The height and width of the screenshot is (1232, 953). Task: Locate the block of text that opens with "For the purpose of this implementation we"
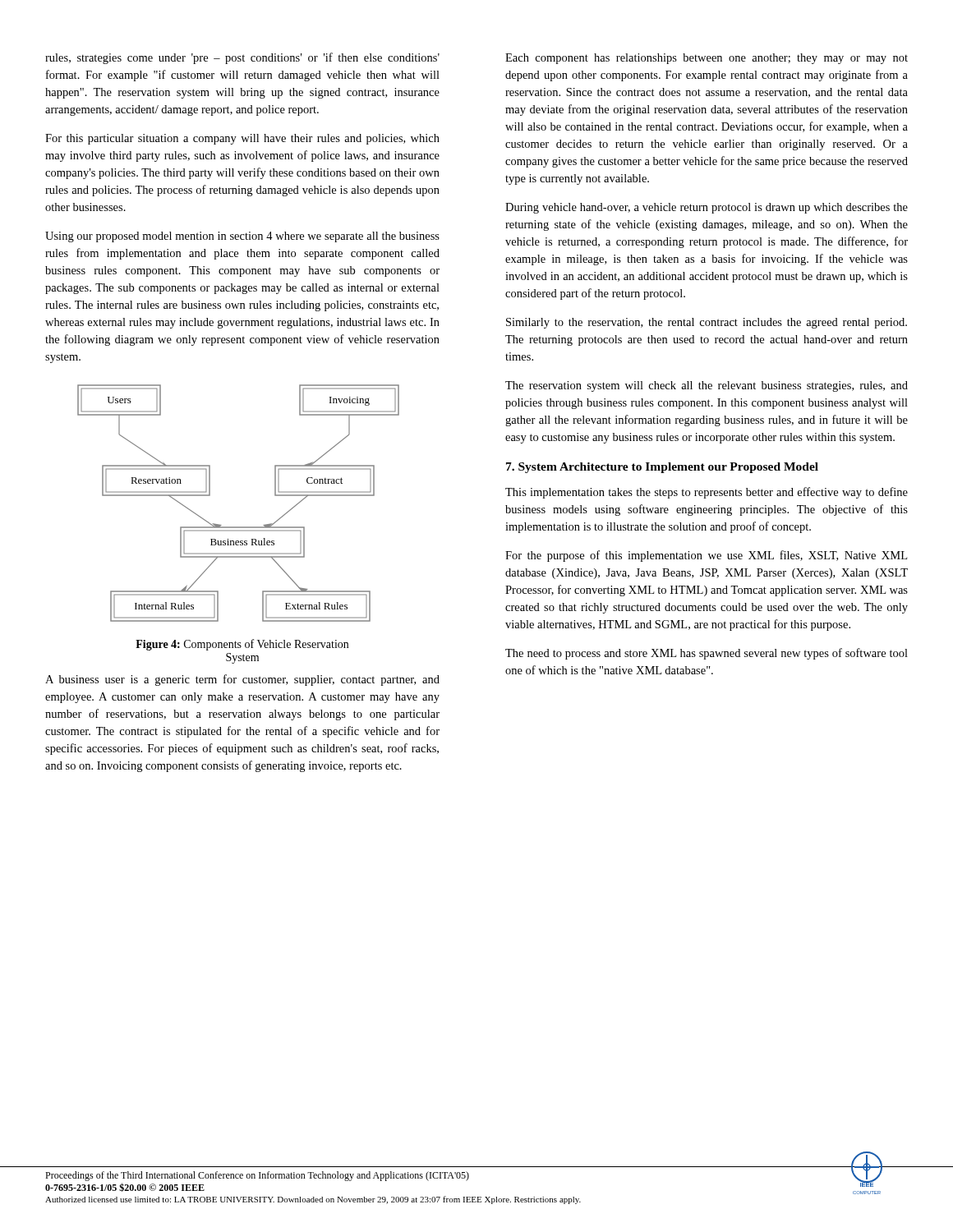tap(707, 590)
